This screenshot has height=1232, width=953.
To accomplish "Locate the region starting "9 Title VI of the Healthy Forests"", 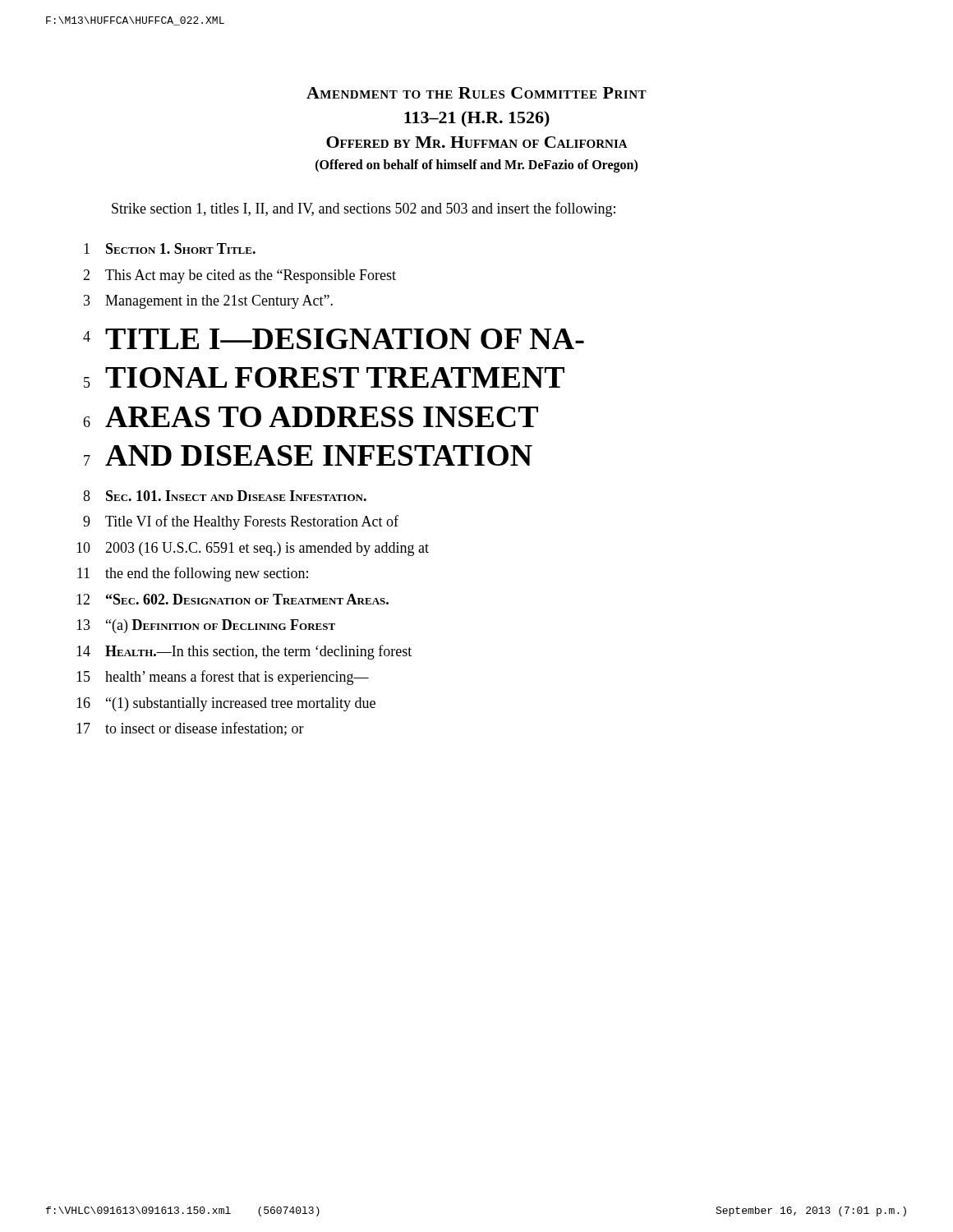I will click(x=241, y=522).
